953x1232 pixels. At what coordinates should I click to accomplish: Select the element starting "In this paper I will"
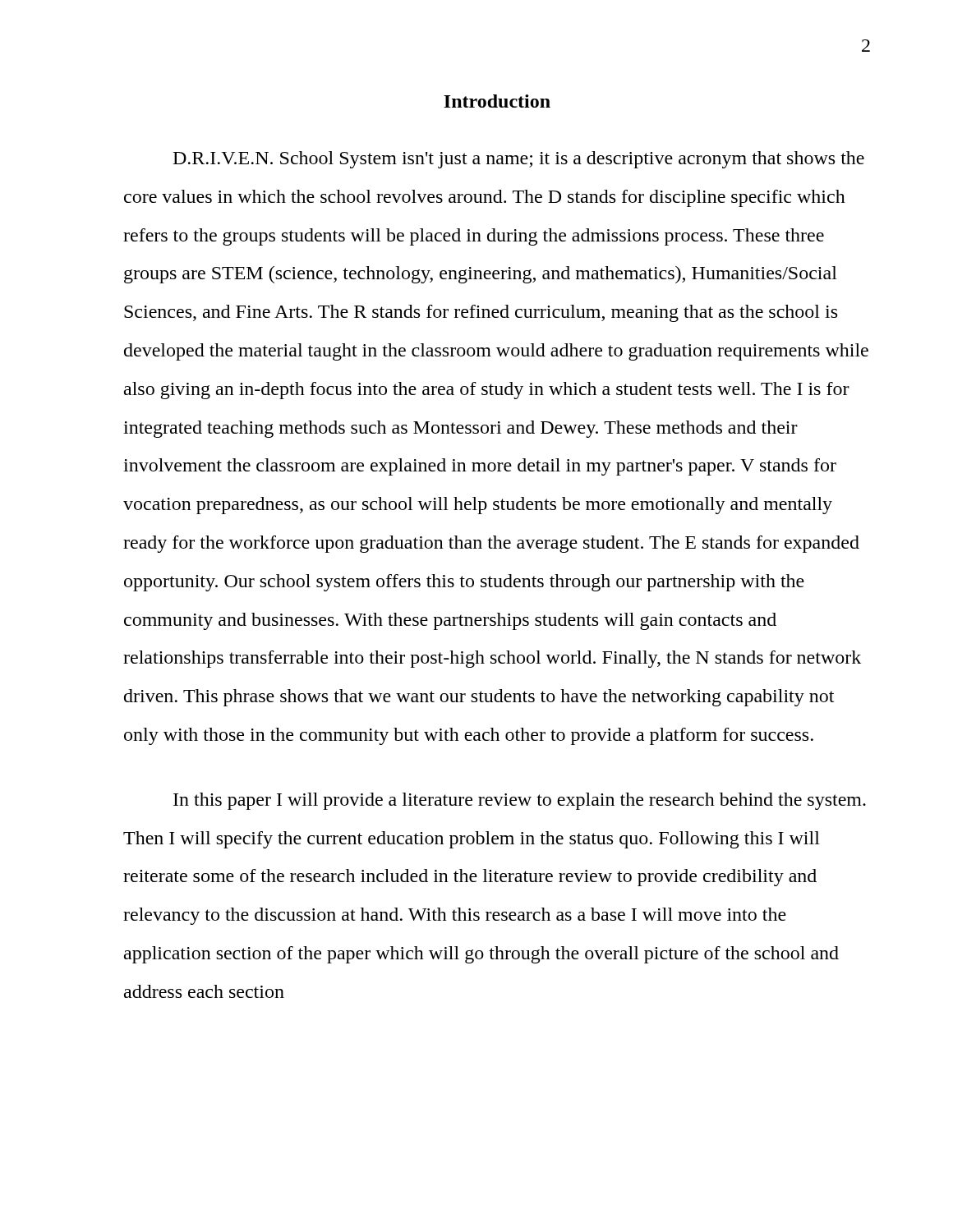(520, 801)
